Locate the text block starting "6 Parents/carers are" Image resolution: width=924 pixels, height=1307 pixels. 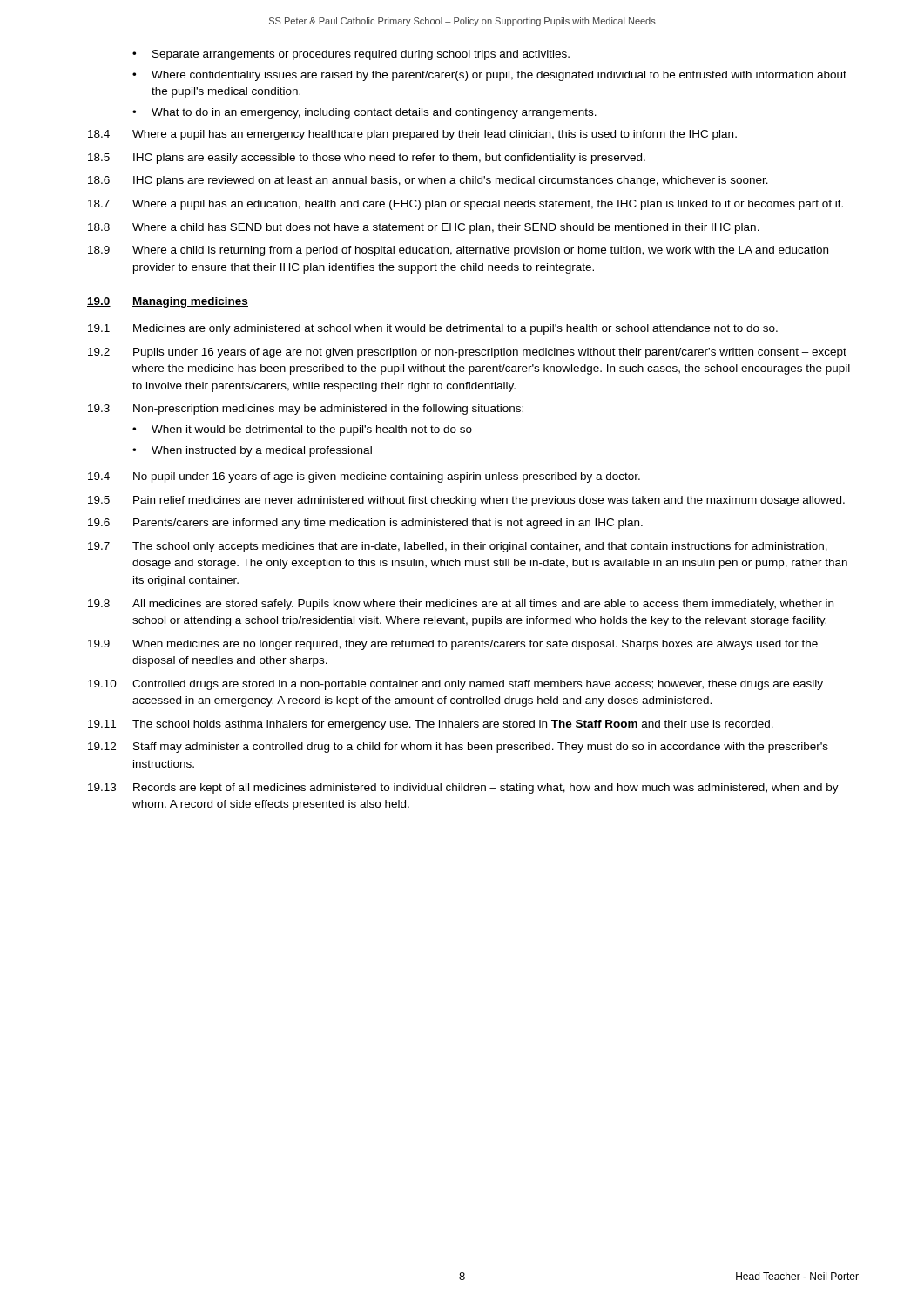(473, 523)
